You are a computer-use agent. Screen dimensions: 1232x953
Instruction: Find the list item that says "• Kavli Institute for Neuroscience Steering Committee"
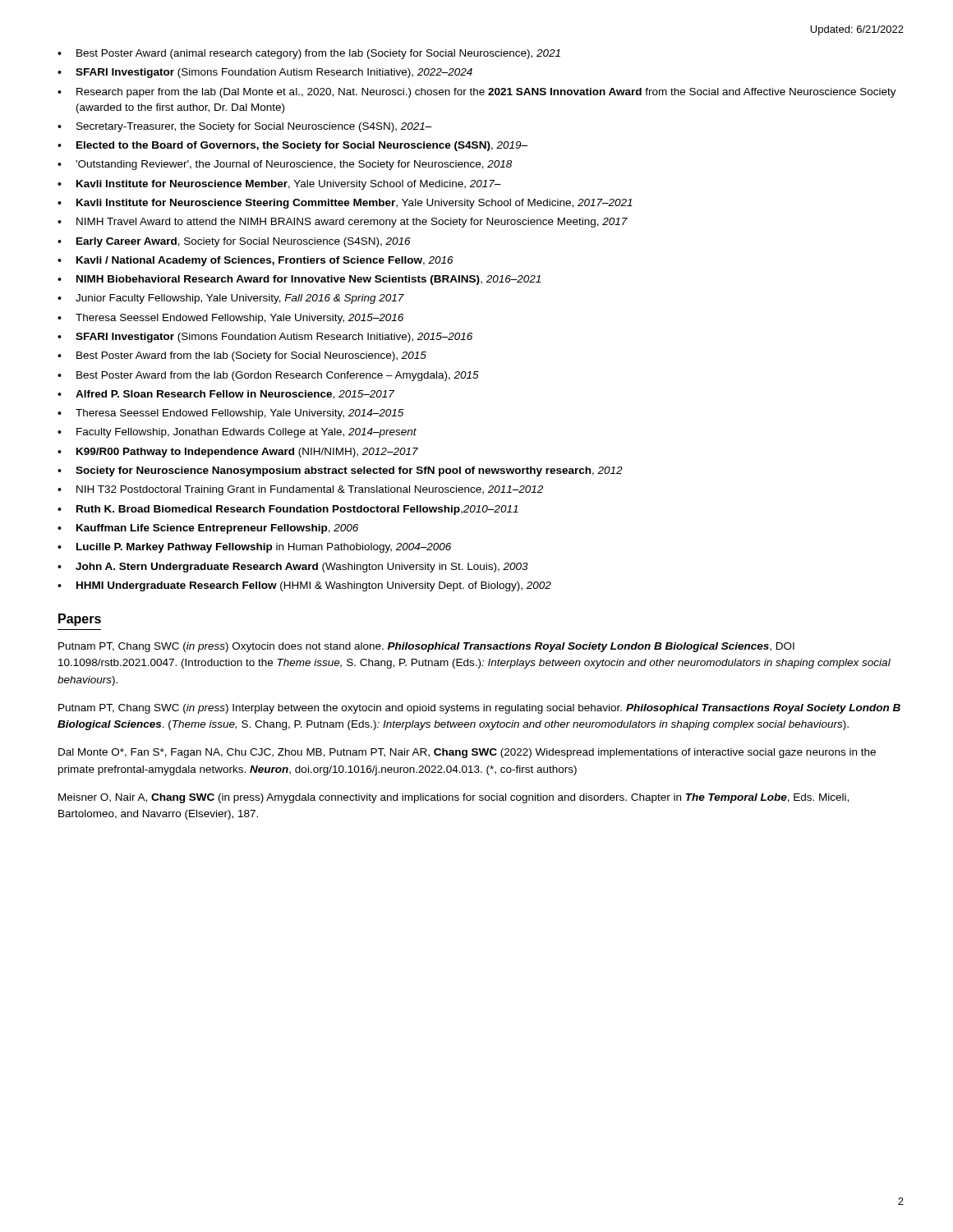click(481, 203)
